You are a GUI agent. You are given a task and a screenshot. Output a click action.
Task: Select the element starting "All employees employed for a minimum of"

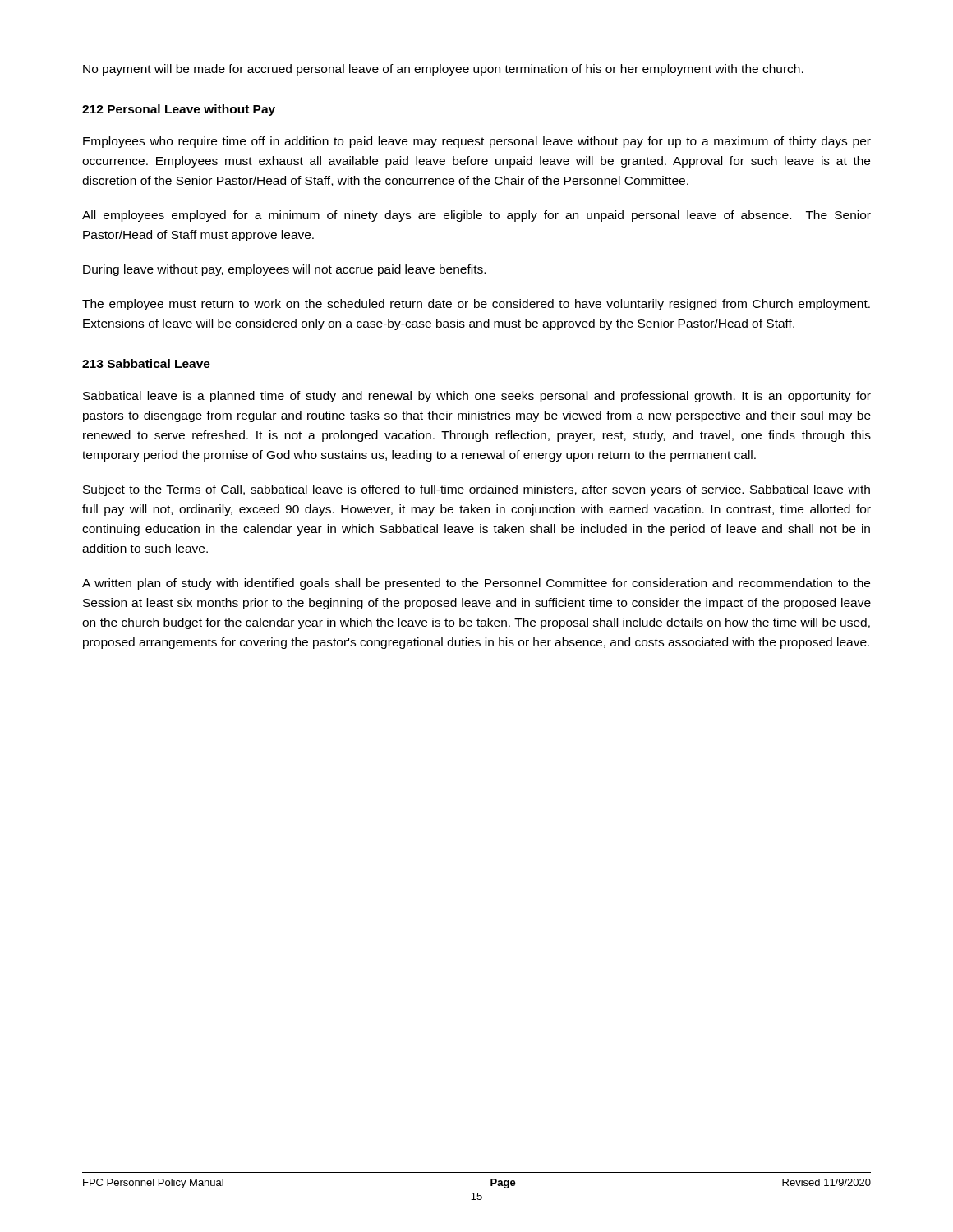(476, 225)
